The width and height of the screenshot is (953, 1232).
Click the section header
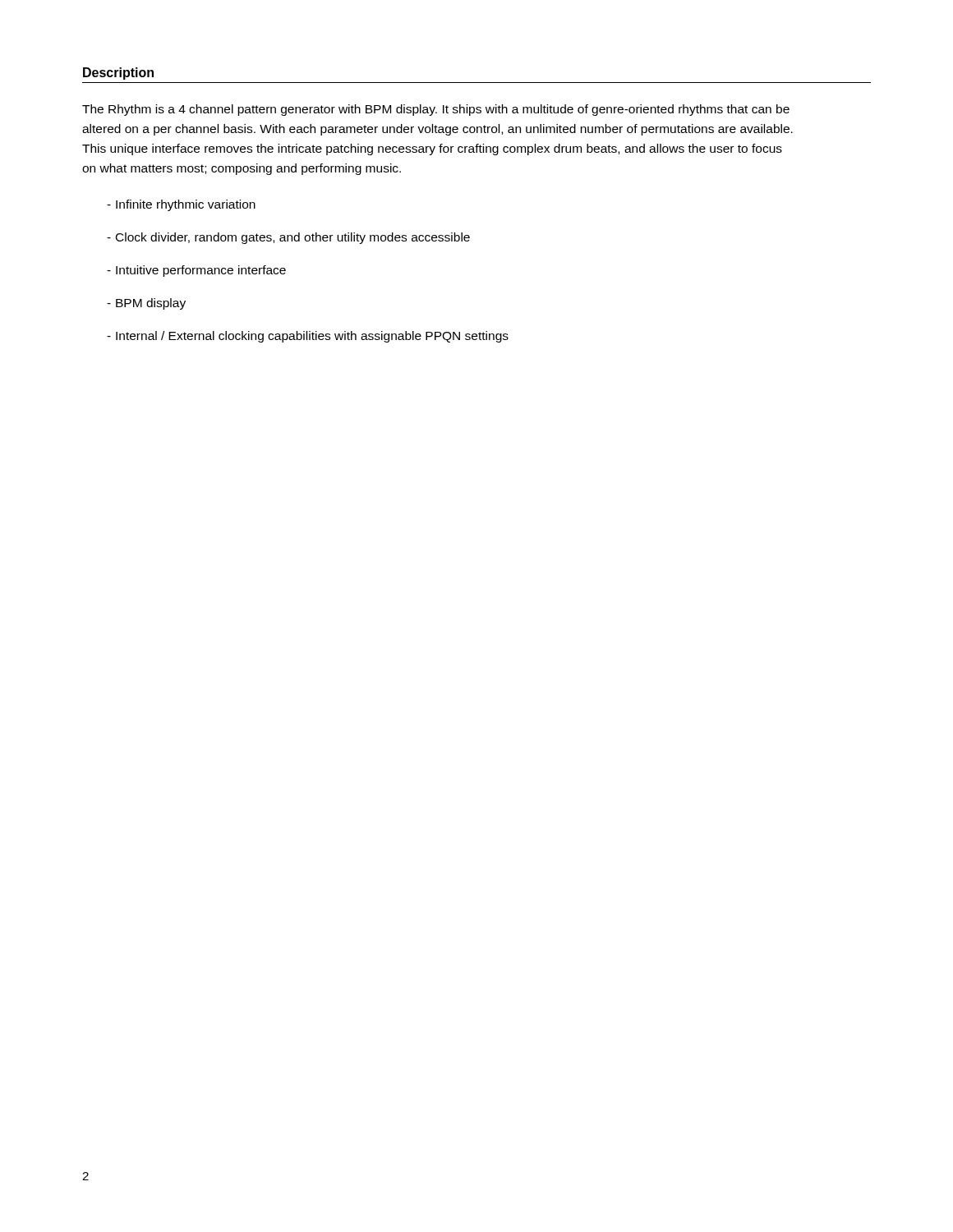(x=476, y=74)
